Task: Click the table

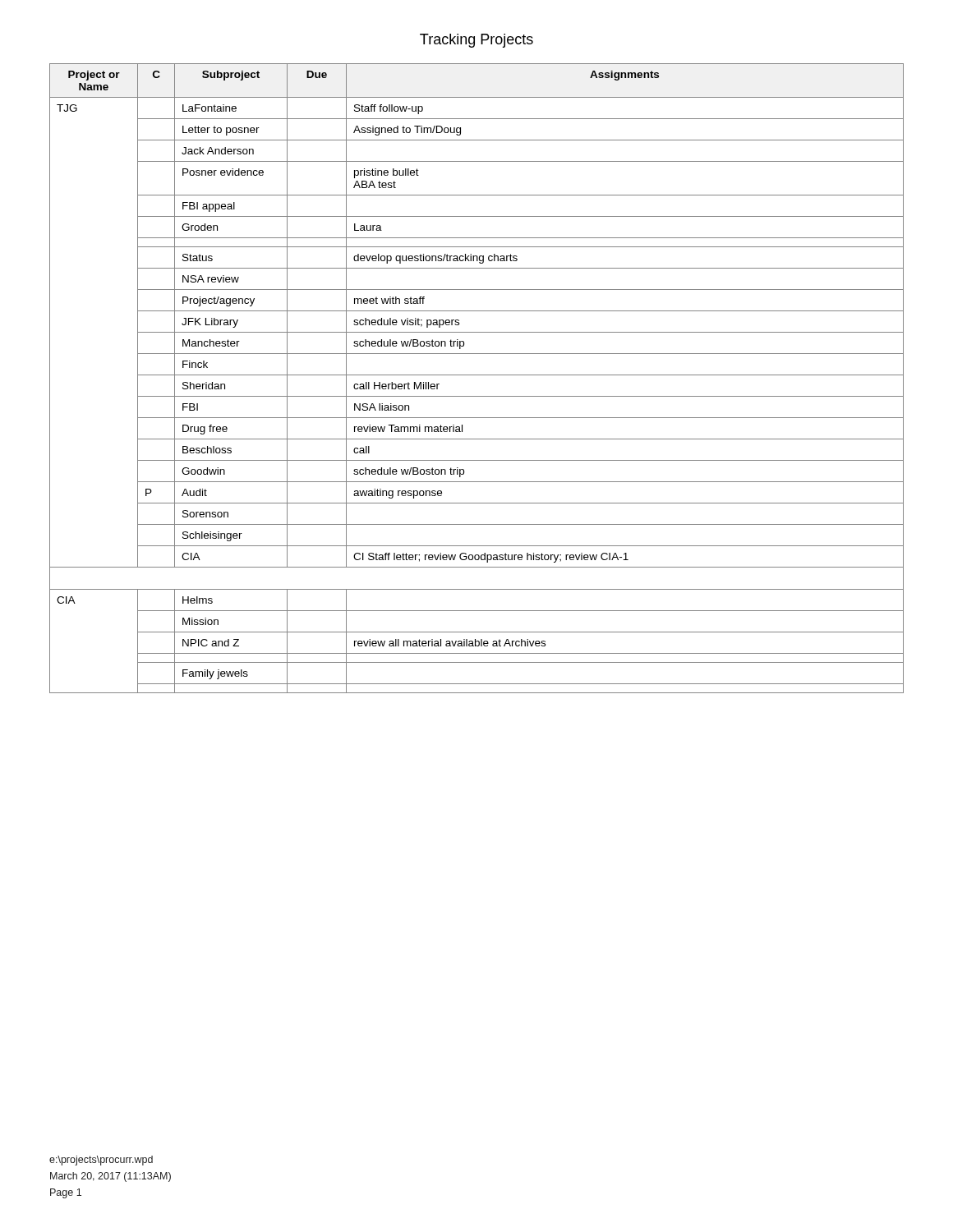Action: 476,378
